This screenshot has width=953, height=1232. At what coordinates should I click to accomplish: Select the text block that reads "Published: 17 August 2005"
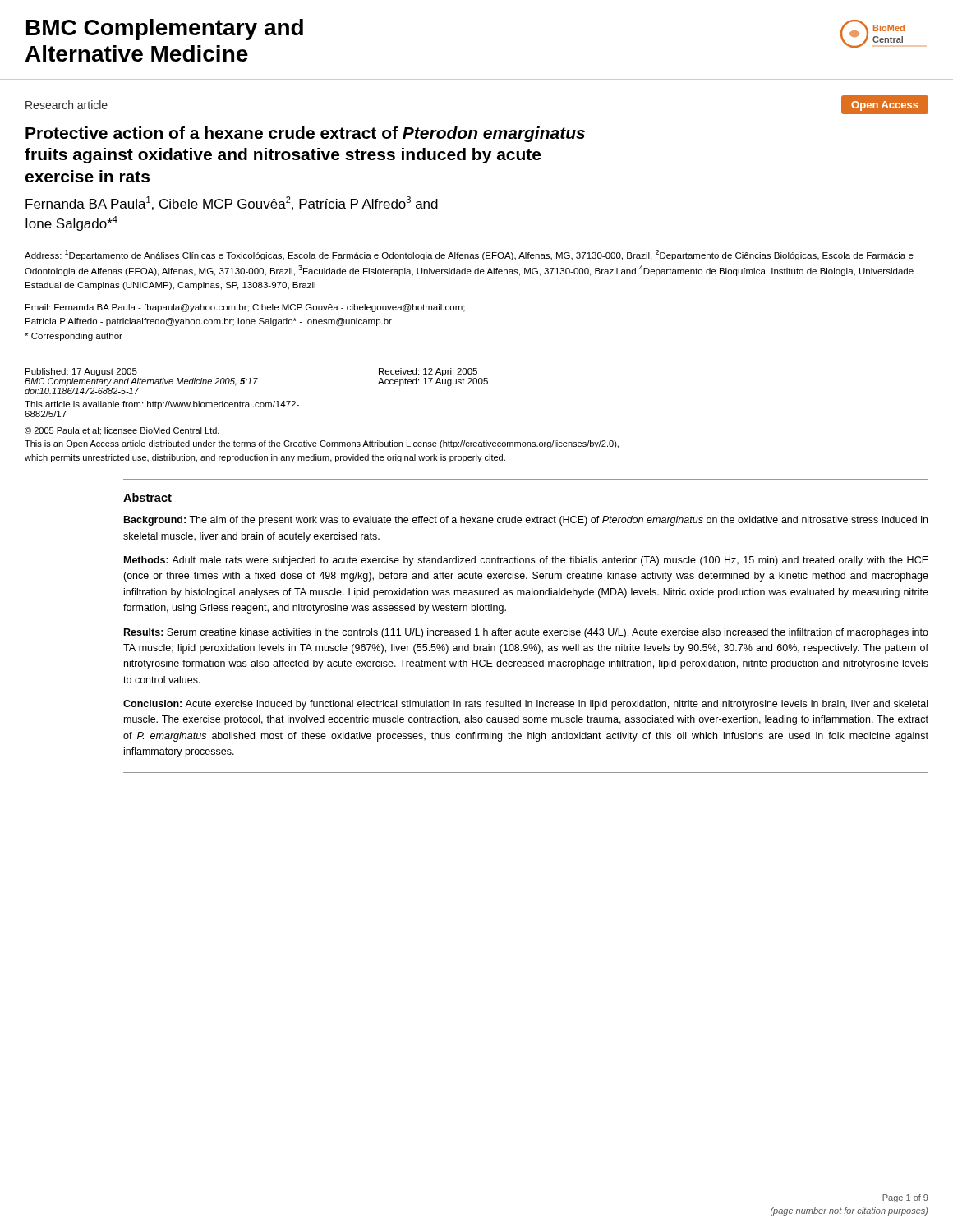(x=181, y=392)
